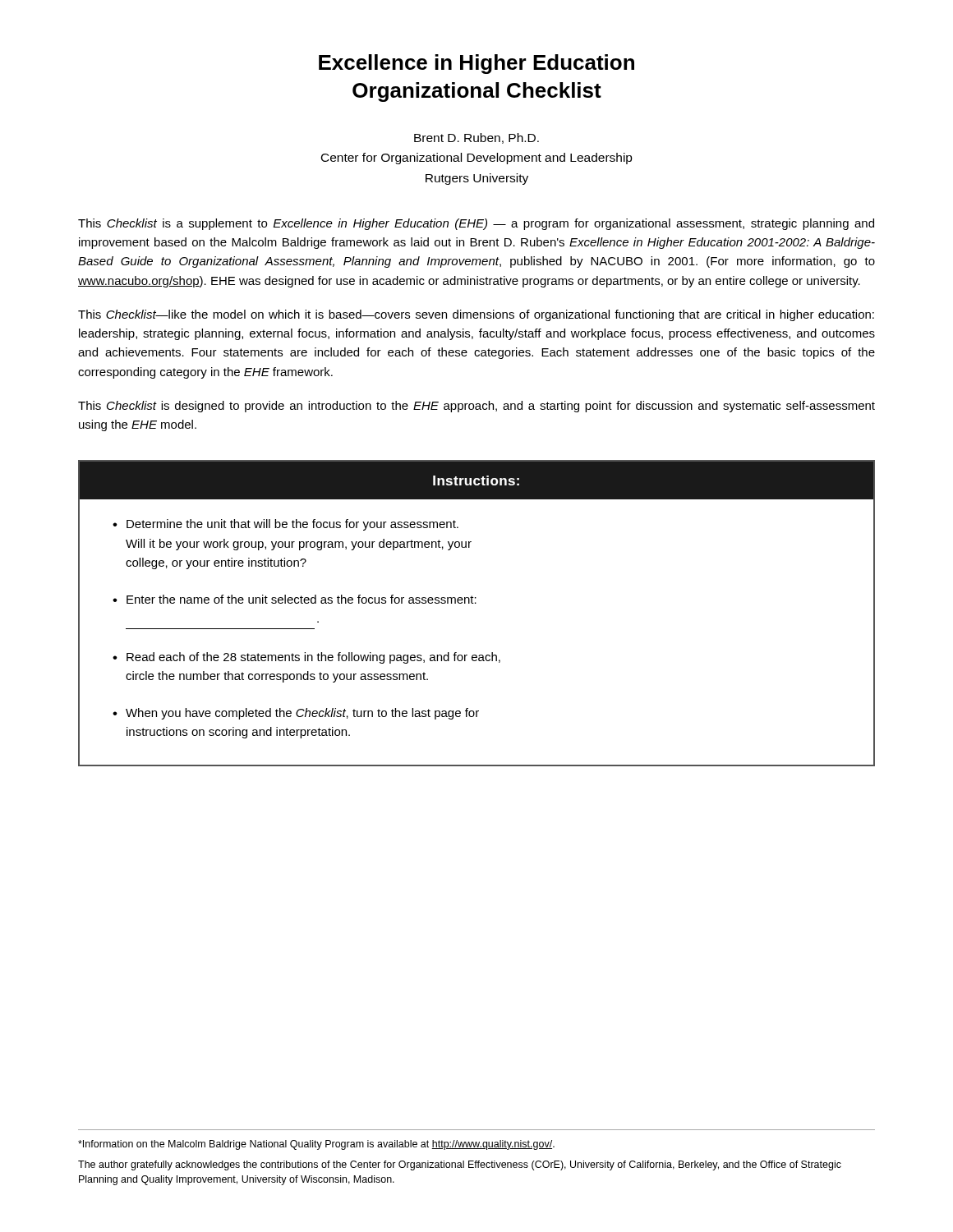
Task: Find a section header
Action: [x=476, y=481]
